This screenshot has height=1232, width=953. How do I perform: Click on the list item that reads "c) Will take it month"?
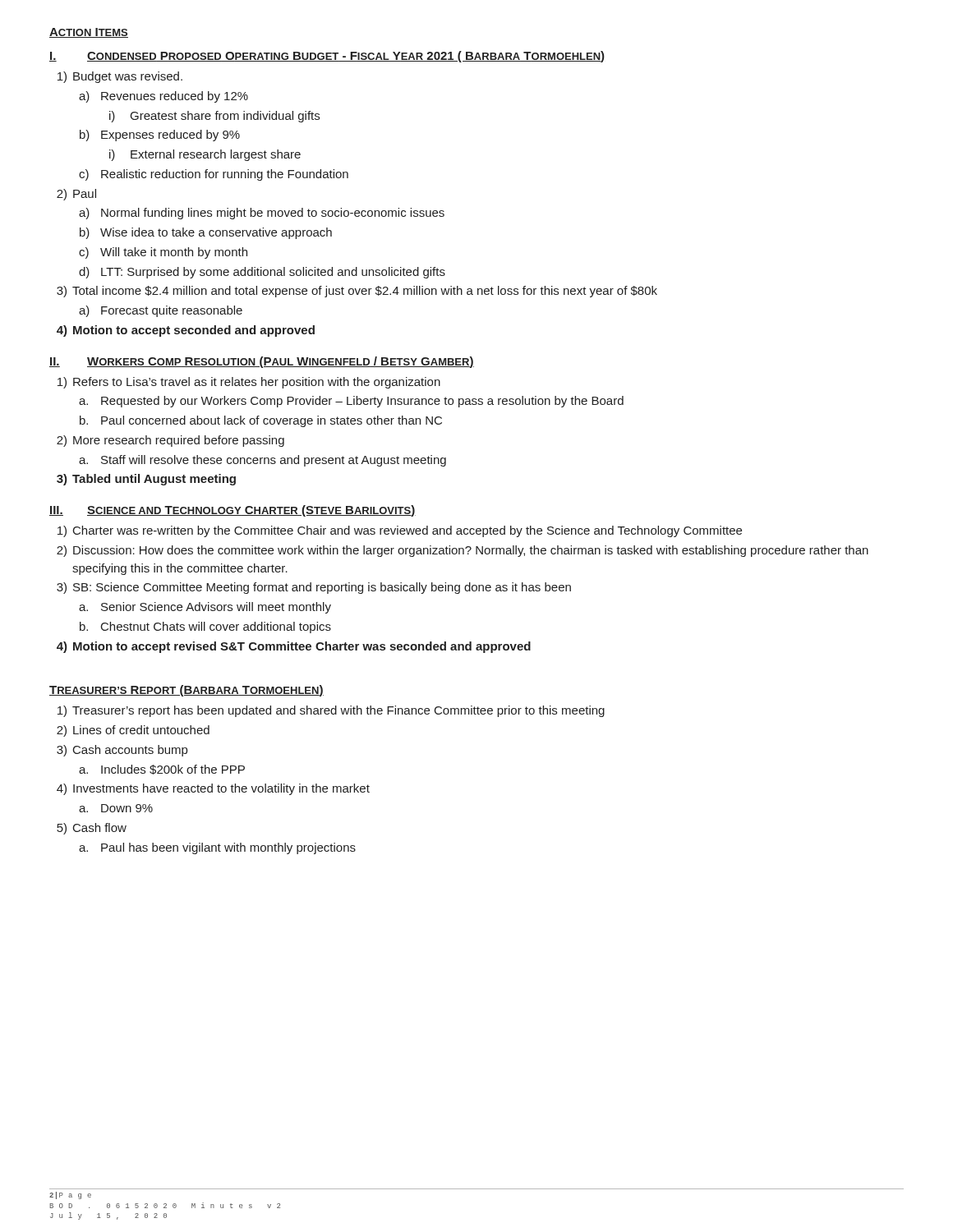(x=164, y=252)
